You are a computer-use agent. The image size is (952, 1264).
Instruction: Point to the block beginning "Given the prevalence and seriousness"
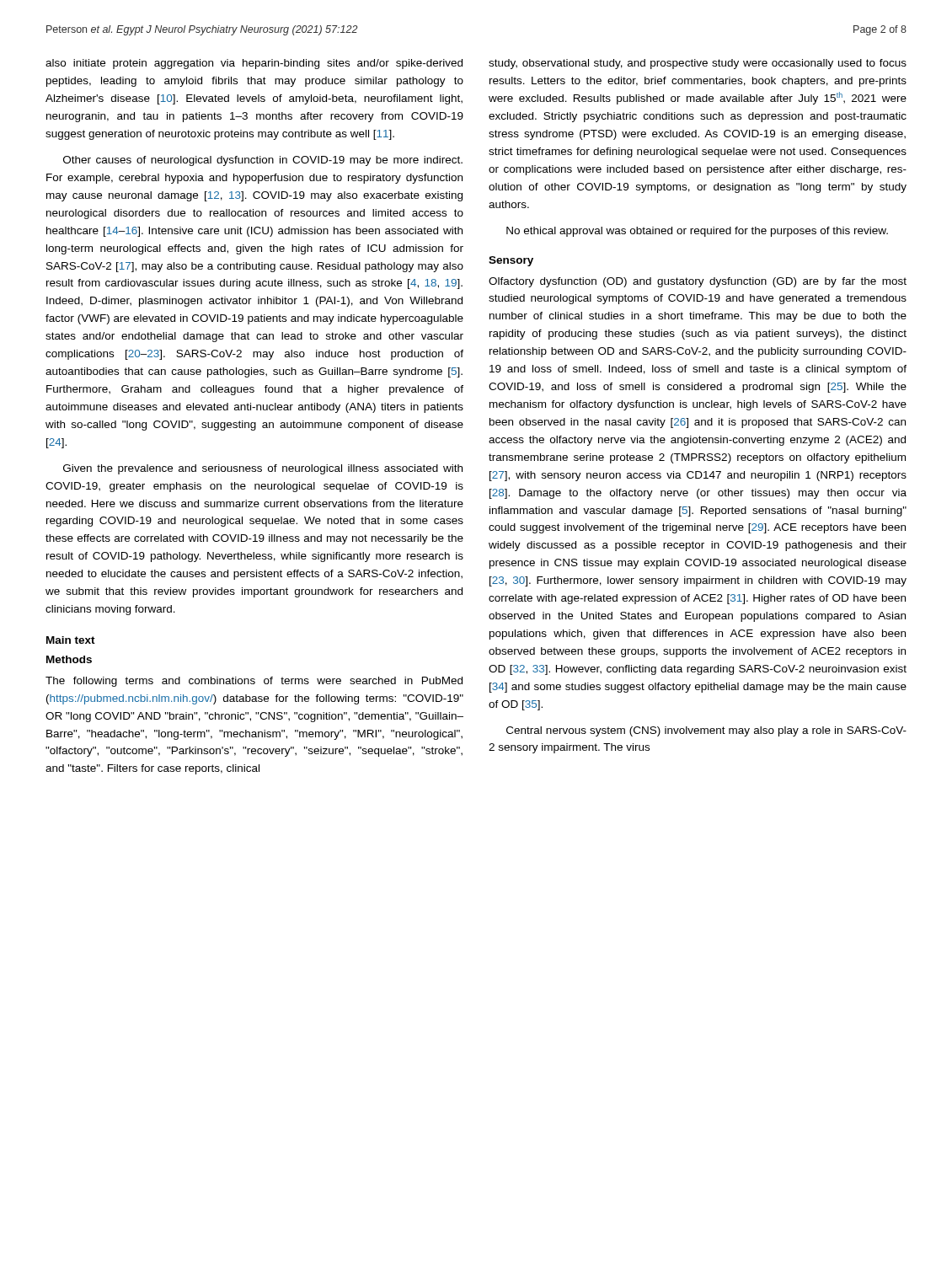[254, 539]
